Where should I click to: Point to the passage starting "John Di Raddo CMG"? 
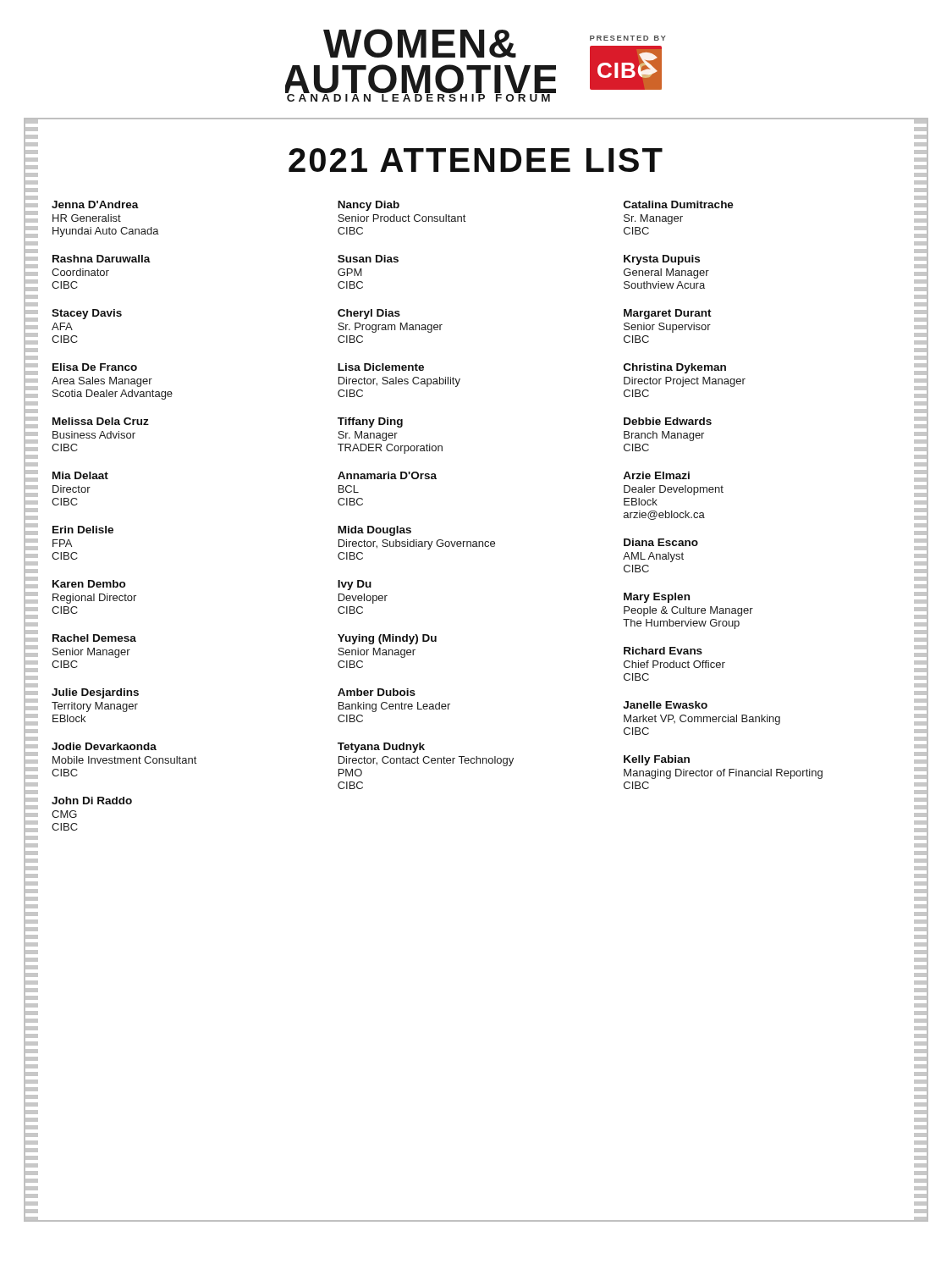coord(92,801)
